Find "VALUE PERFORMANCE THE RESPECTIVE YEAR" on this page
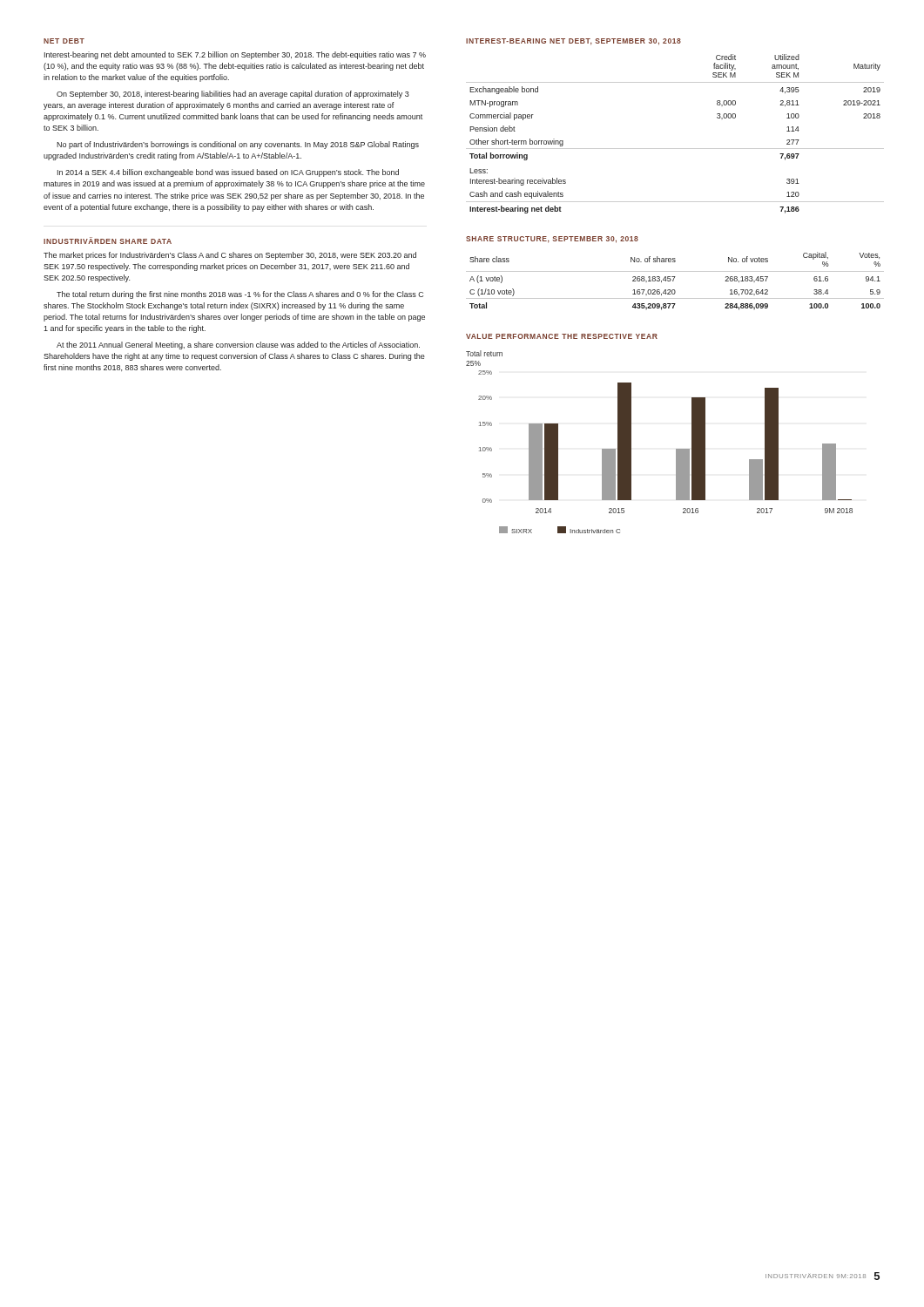The image size is (924, 1307). pyautogui.click(x=562, y=336)
